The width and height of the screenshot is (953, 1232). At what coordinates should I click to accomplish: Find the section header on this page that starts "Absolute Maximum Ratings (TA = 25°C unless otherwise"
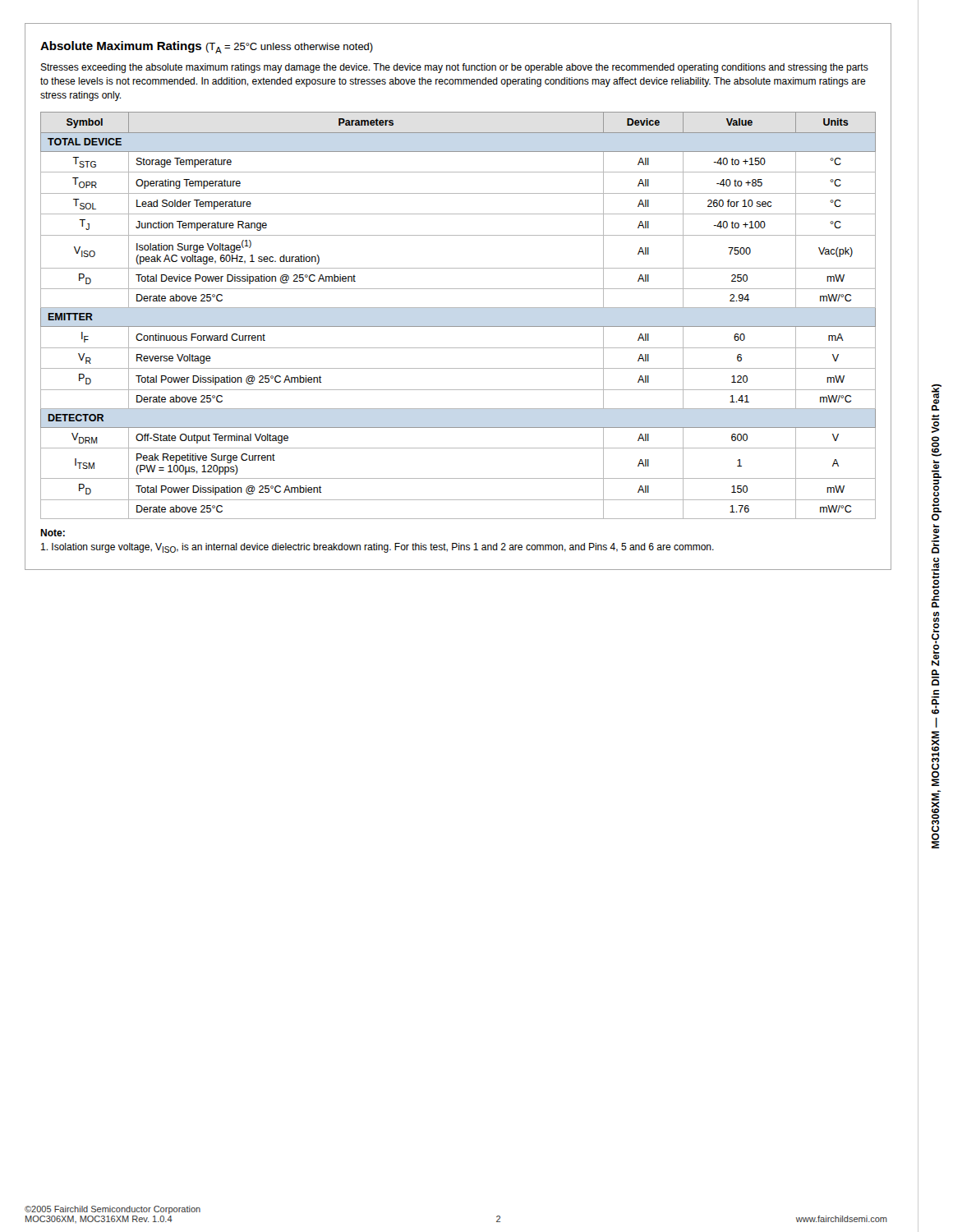207,47
